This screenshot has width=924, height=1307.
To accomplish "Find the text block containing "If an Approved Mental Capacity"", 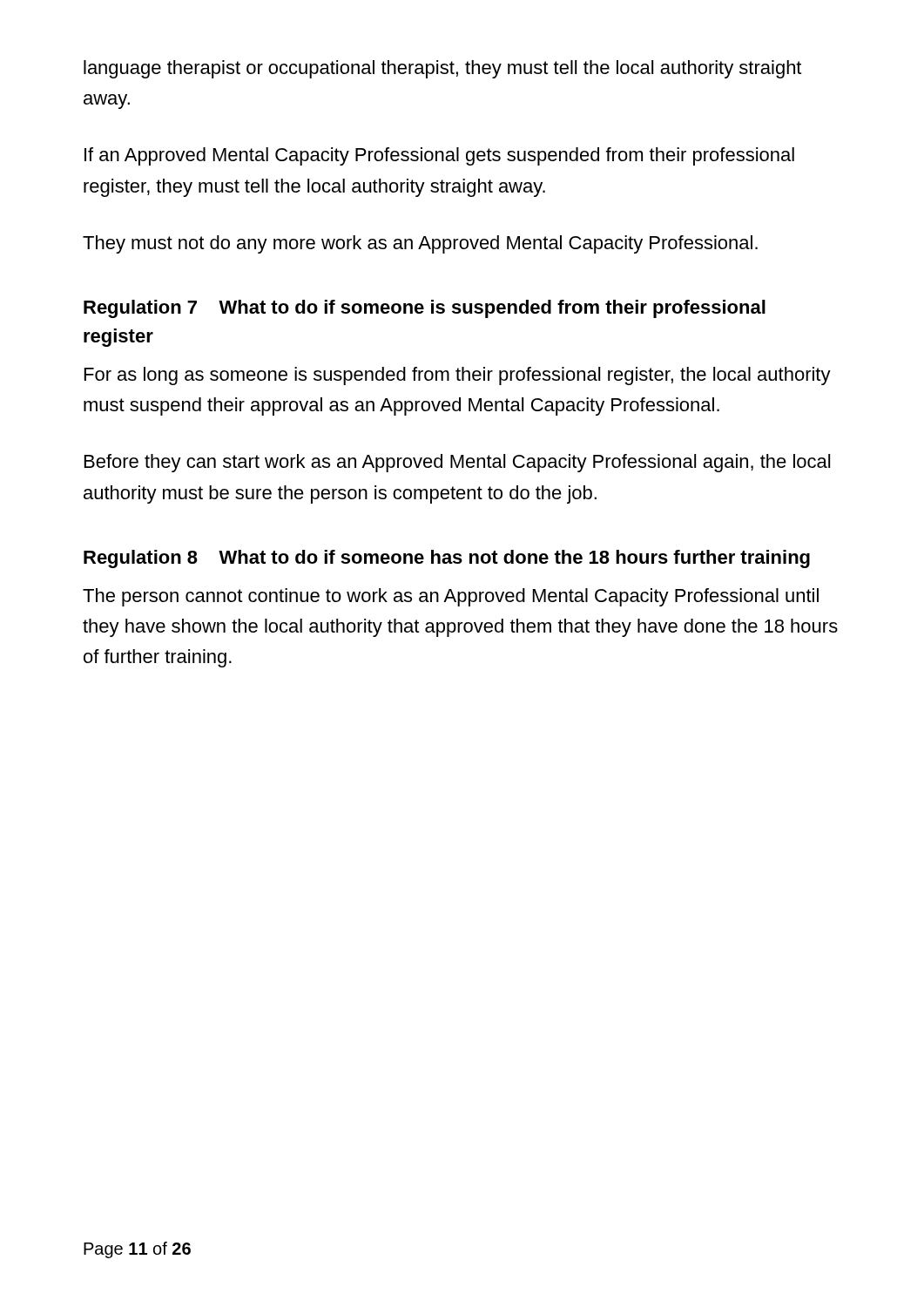I will pyautogui.click(x=439, y=170).
